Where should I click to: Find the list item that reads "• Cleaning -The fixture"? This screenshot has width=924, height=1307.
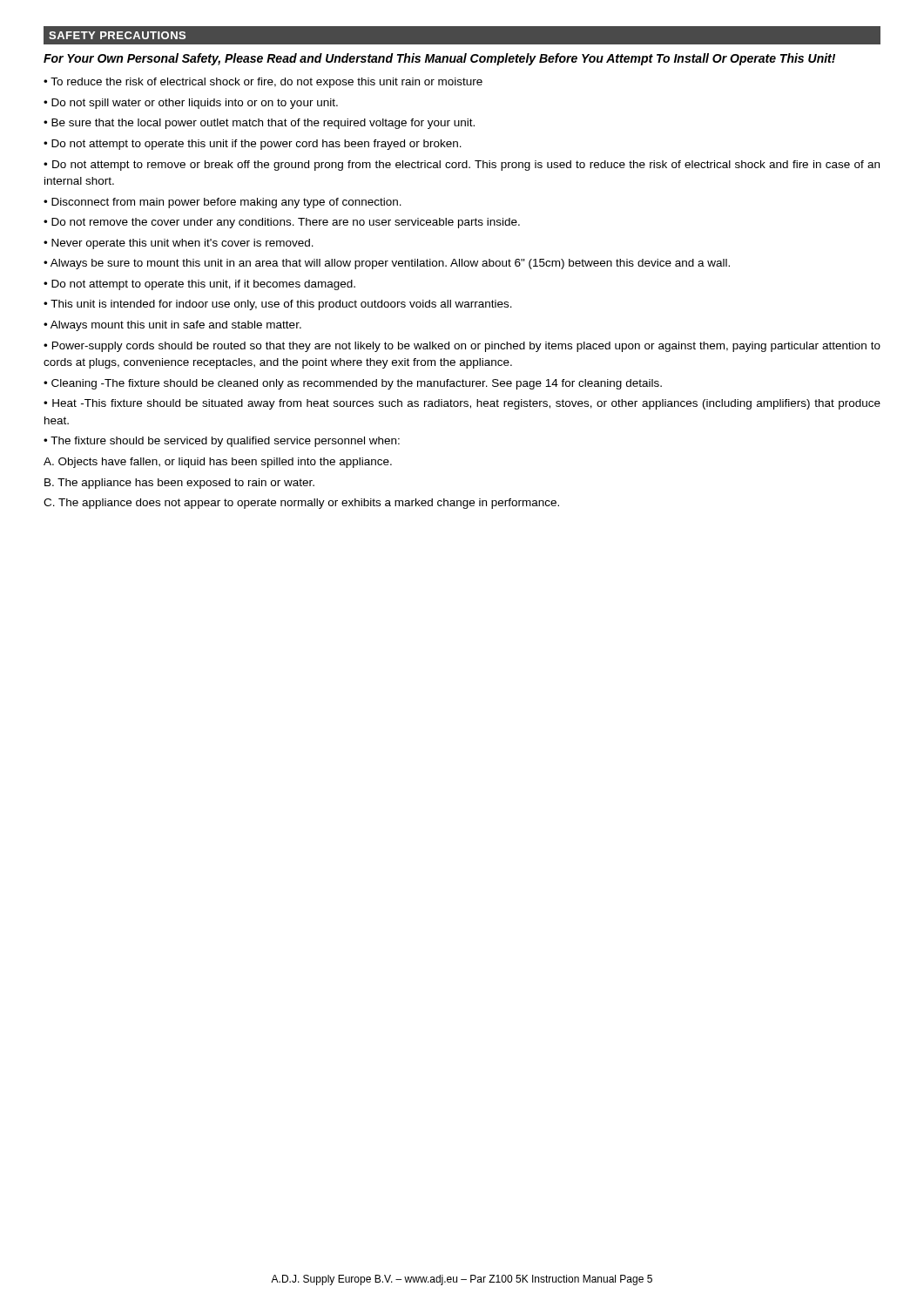click(x=353, y=383)
